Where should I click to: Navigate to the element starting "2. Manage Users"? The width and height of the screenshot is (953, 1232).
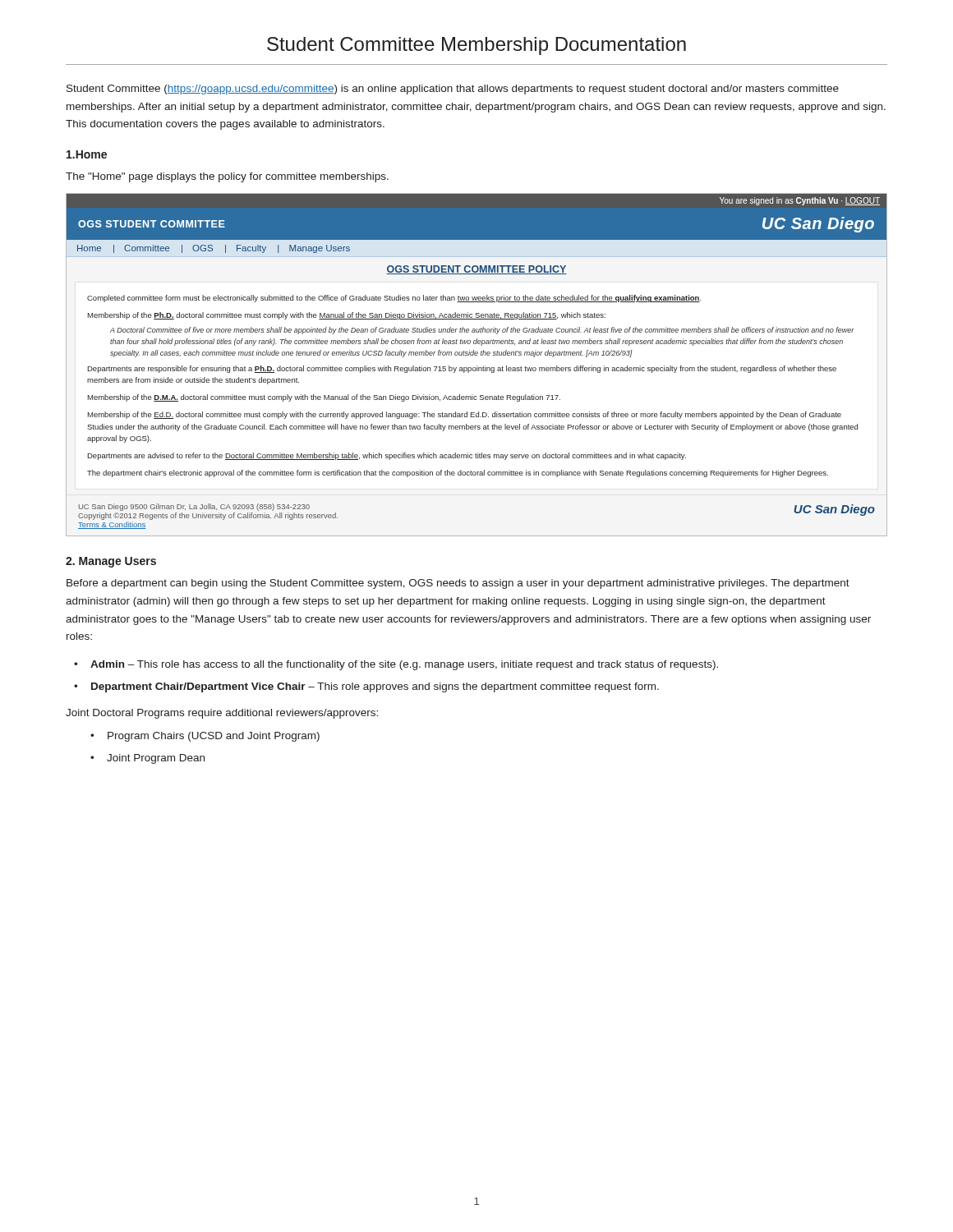pos(111,561)
